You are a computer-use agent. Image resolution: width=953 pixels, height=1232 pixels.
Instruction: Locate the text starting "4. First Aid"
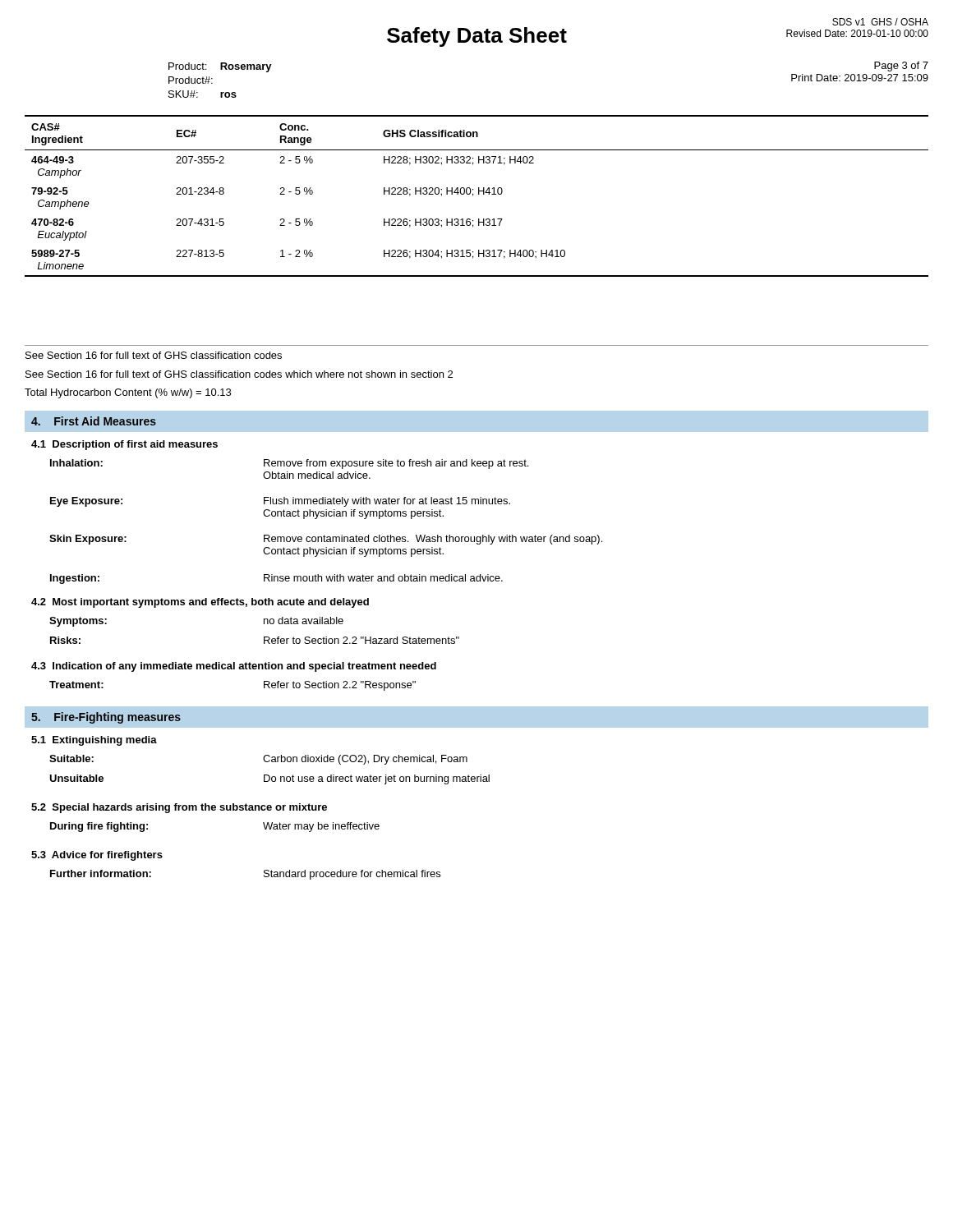[x=94, y=421]
